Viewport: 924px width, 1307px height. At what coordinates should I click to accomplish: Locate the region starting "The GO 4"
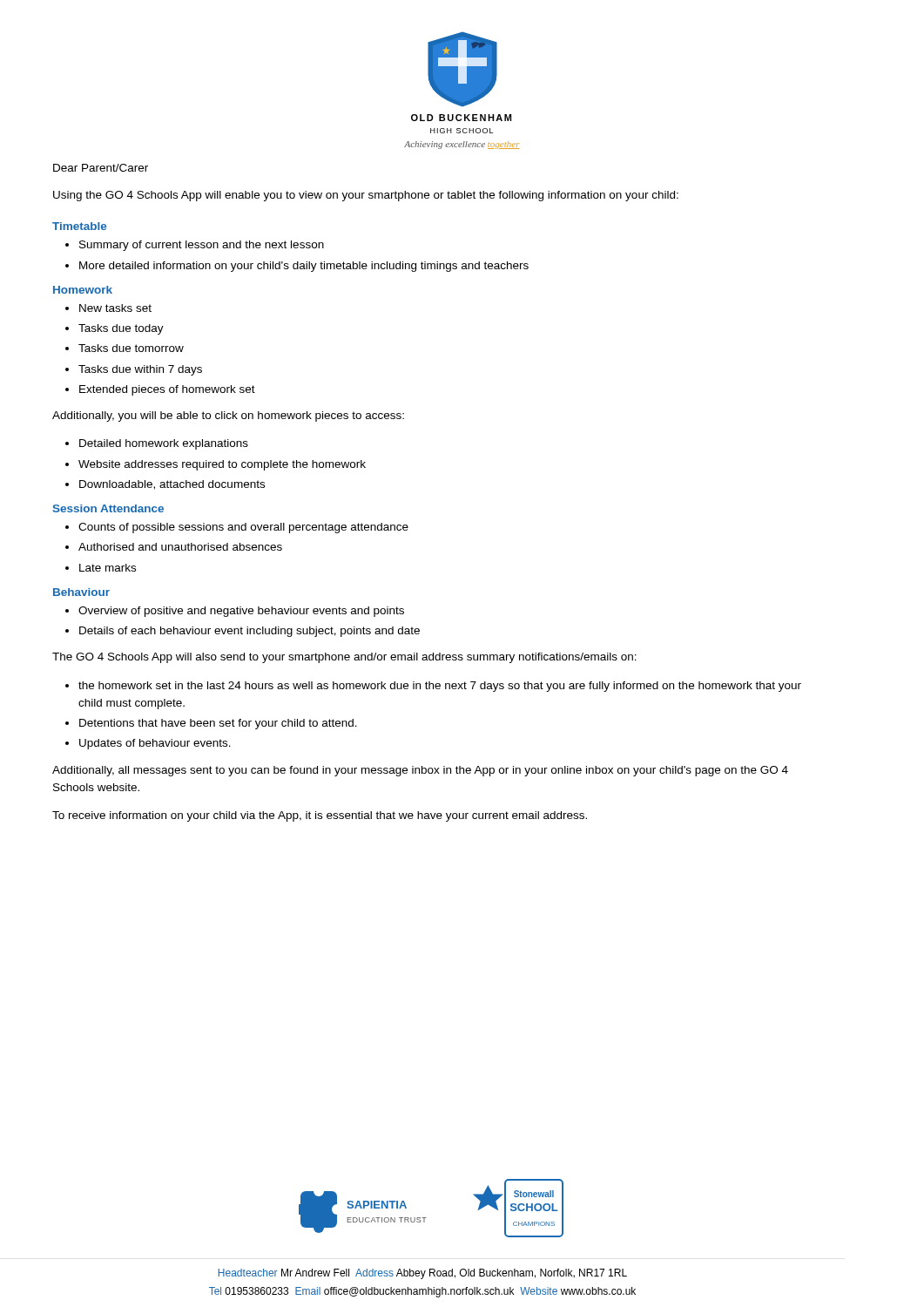pyautogui.click(x=345, y=657)
